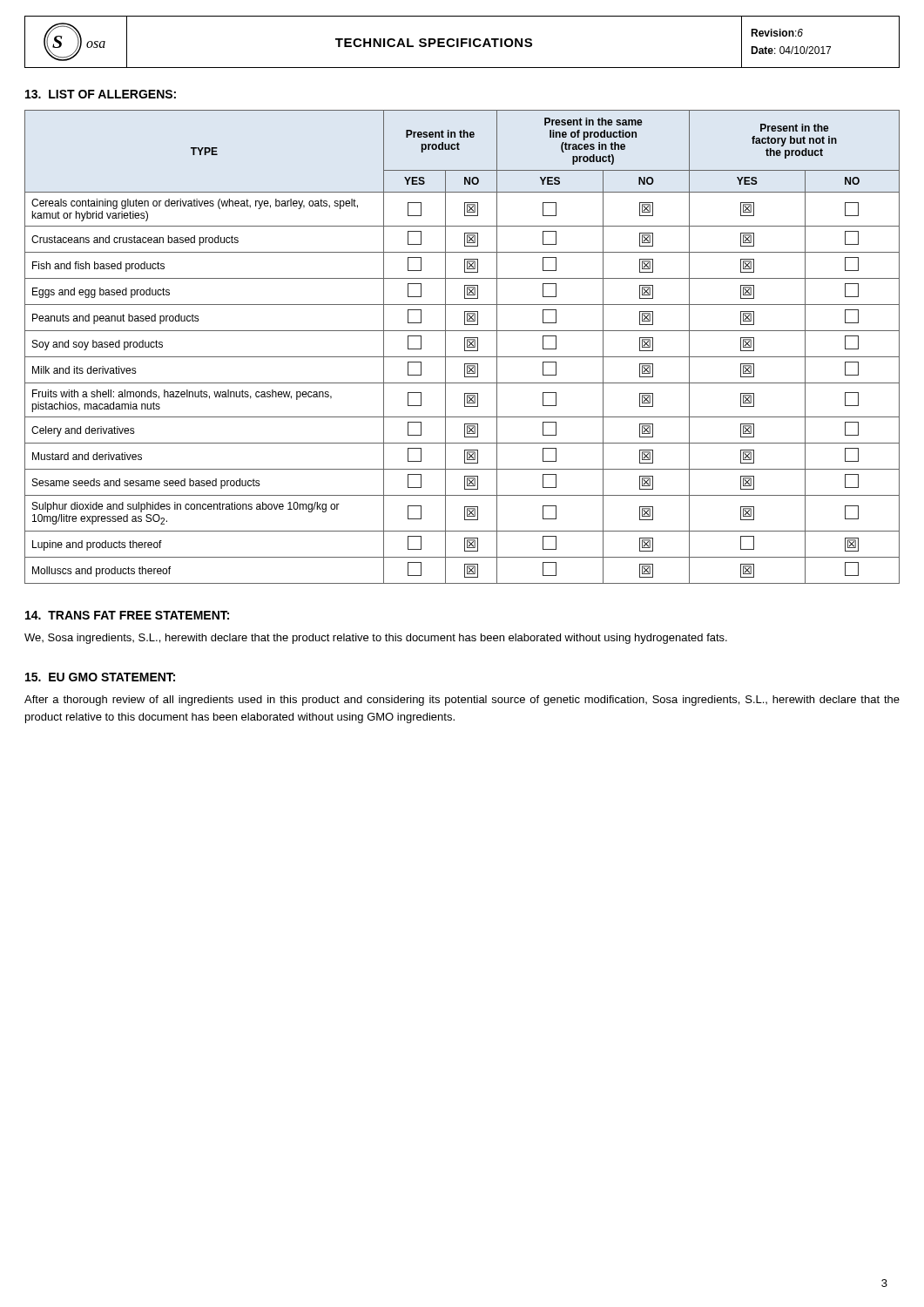Image resolution: width=924 pixels, height=1307 pixels.
Task: Click the section header that begins "13. LIST OF"
Action: 101,94
